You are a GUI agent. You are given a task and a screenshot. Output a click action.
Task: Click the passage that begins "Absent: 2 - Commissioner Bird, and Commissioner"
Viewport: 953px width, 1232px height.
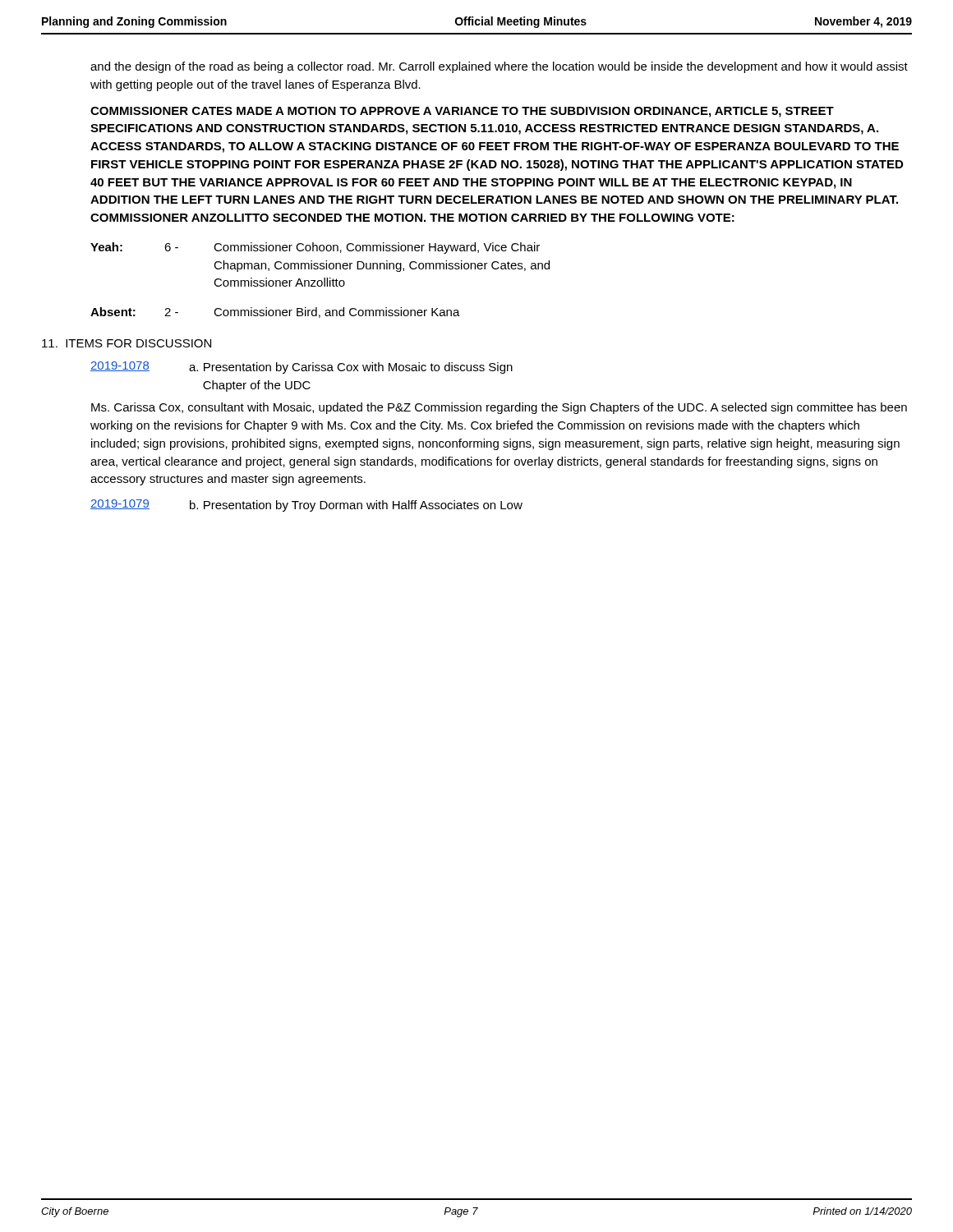pos(275,313)
